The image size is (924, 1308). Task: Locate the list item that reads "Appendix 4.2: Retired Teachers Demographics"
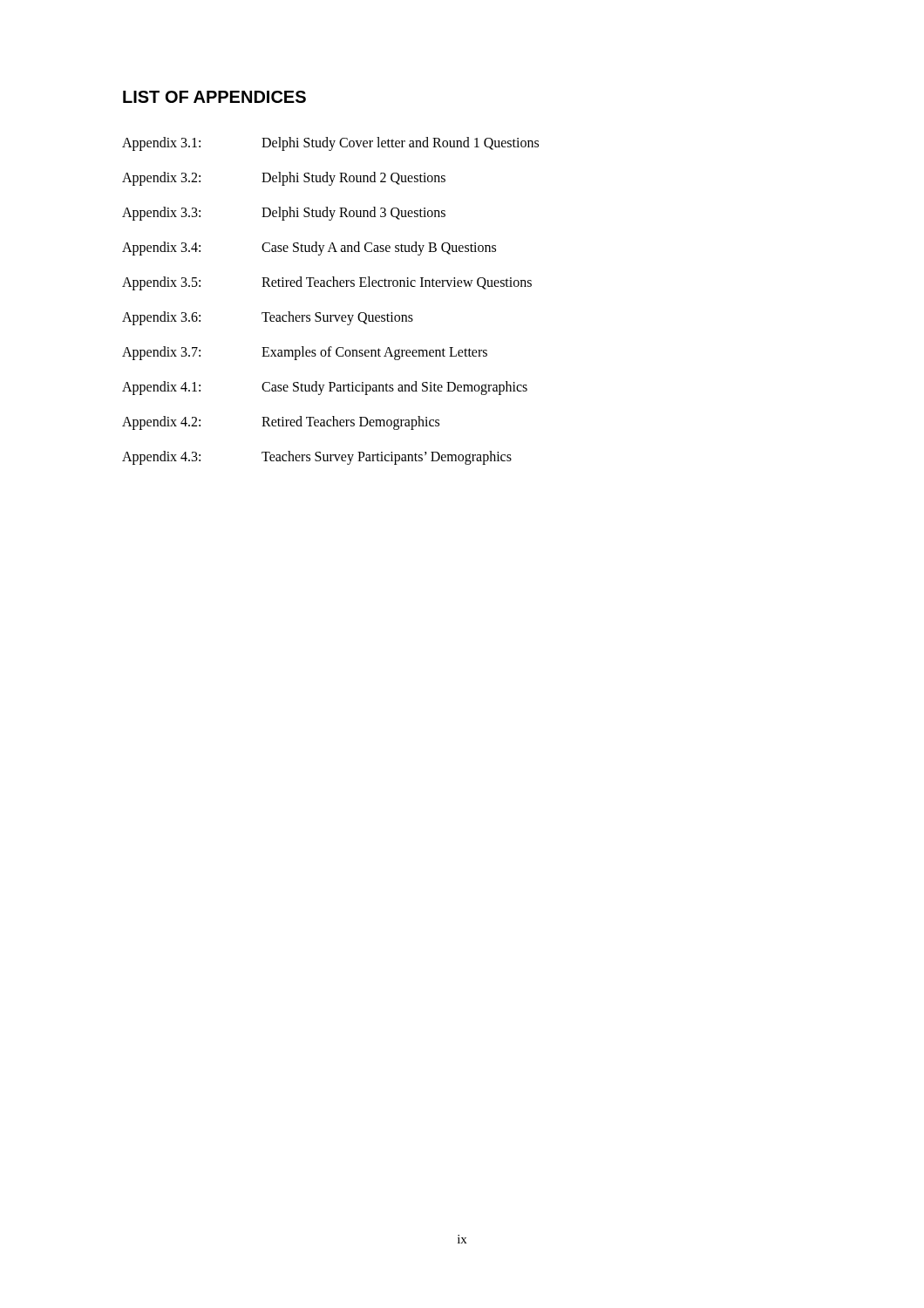pos(281,423)
